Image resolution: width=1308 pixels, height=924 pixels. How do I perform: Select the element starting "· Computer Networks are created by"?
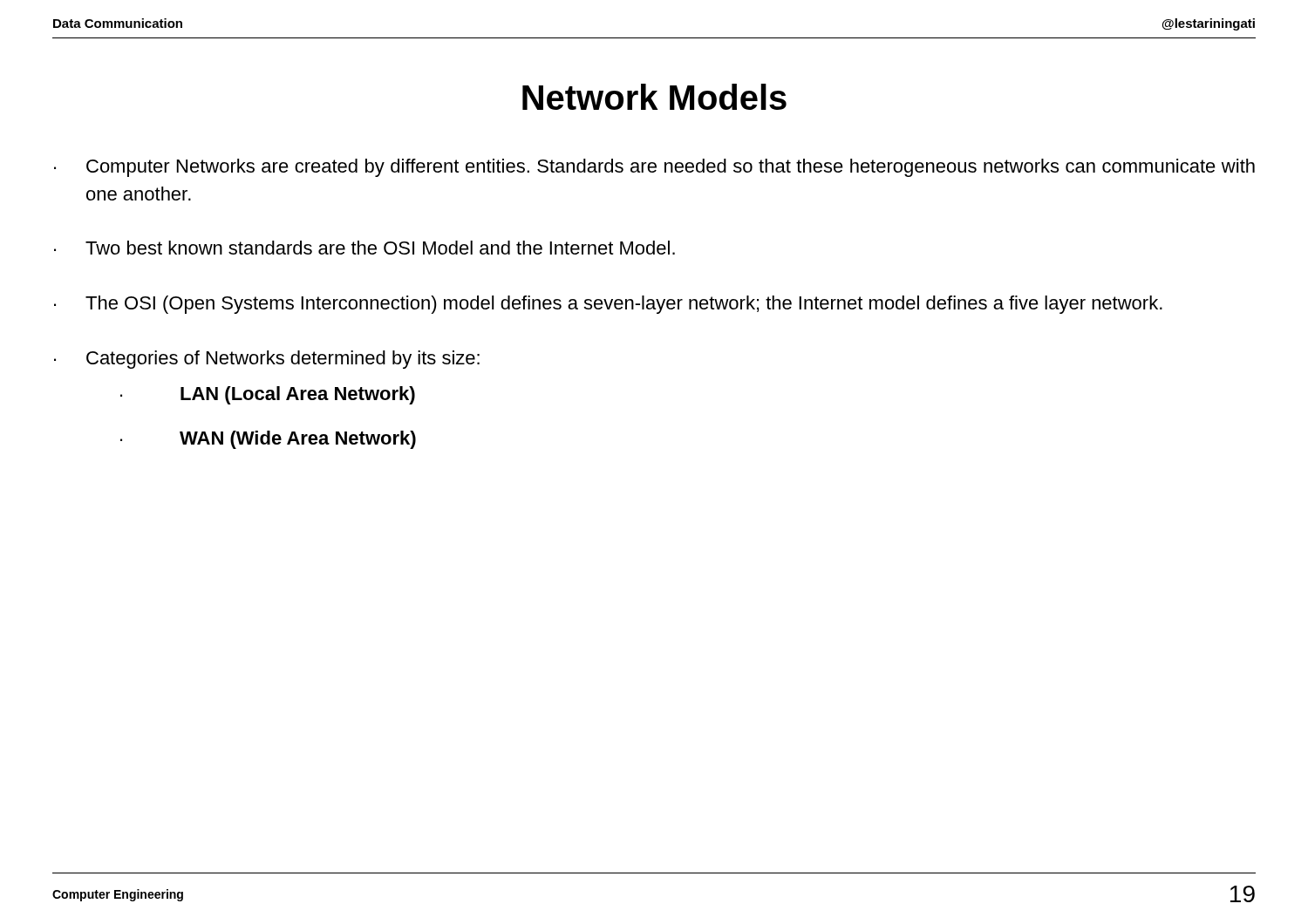(x=654, y=180)
